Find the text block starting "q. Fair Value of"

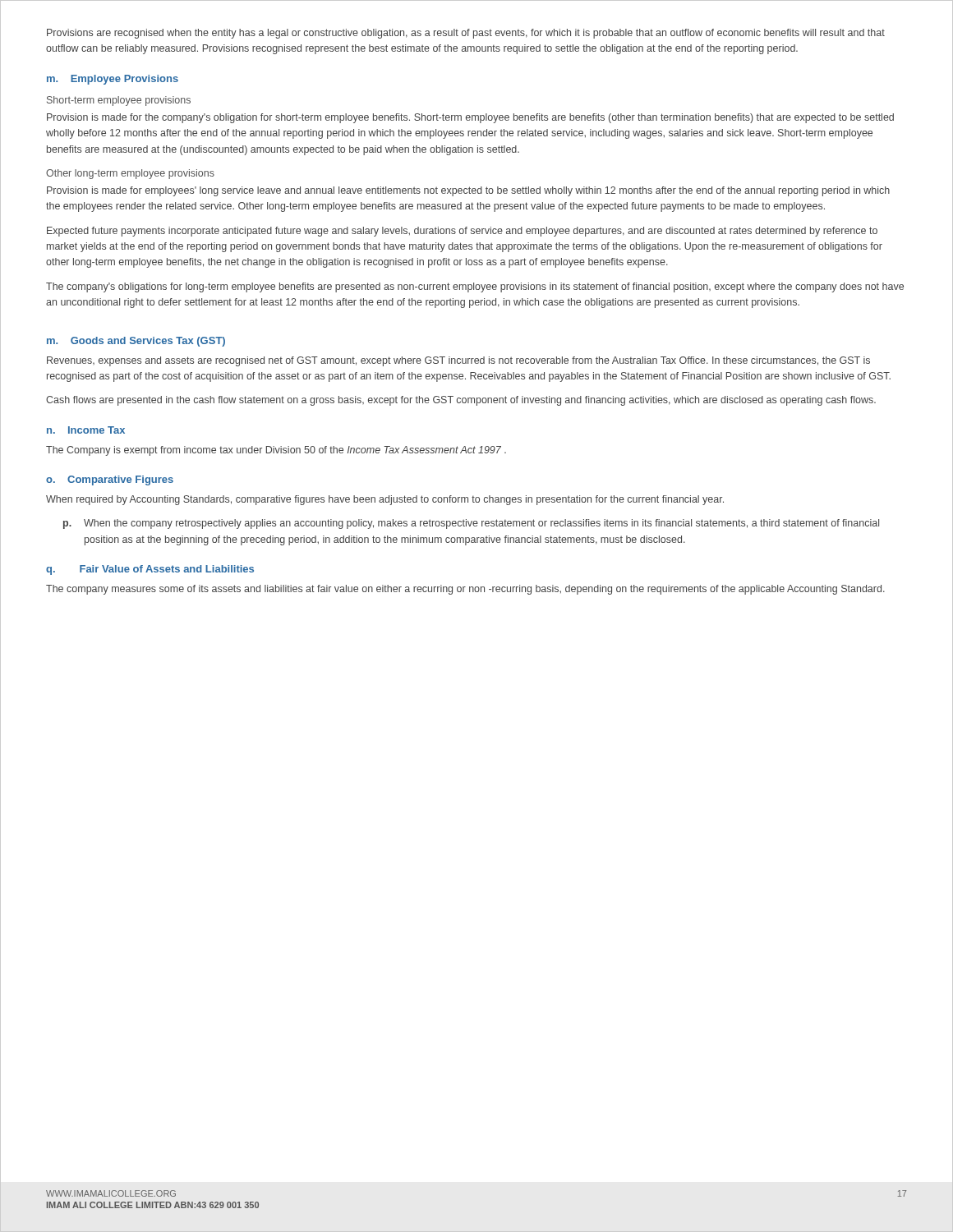150,569
